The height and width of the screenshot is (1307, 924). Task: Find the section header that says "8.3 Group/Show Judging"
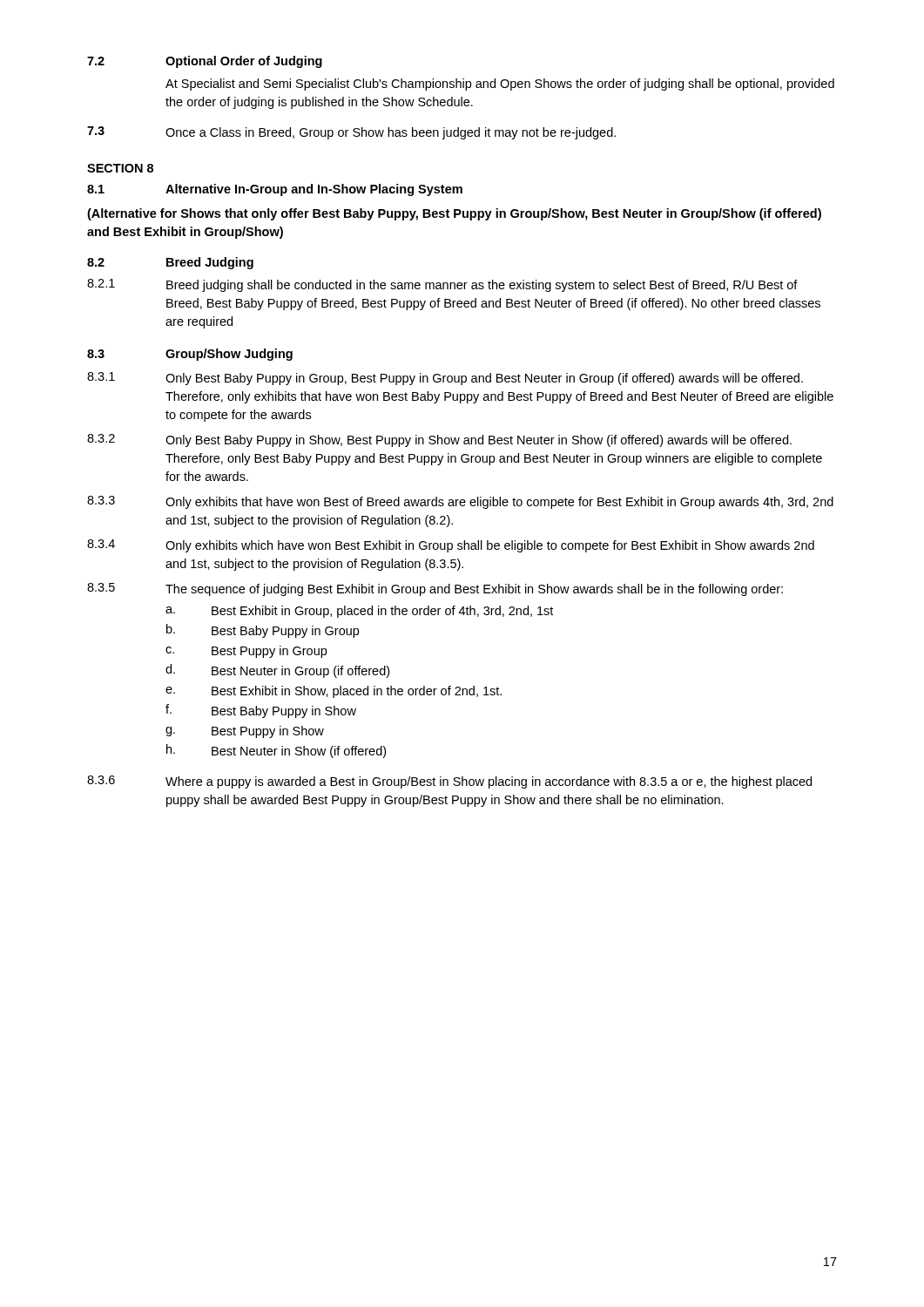coord(190,354)
